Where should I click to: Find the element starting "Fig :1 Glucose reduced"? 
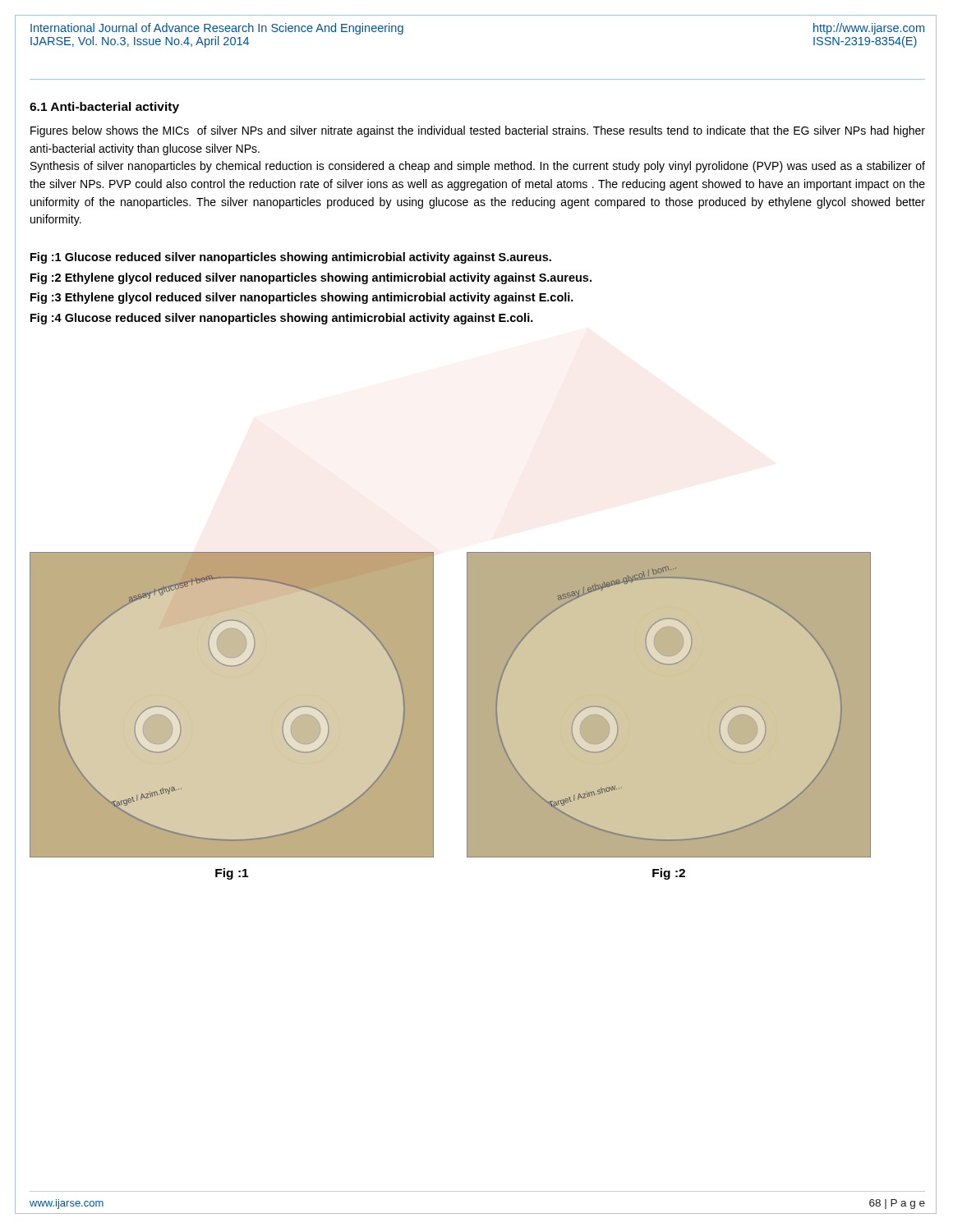[477, 288]
